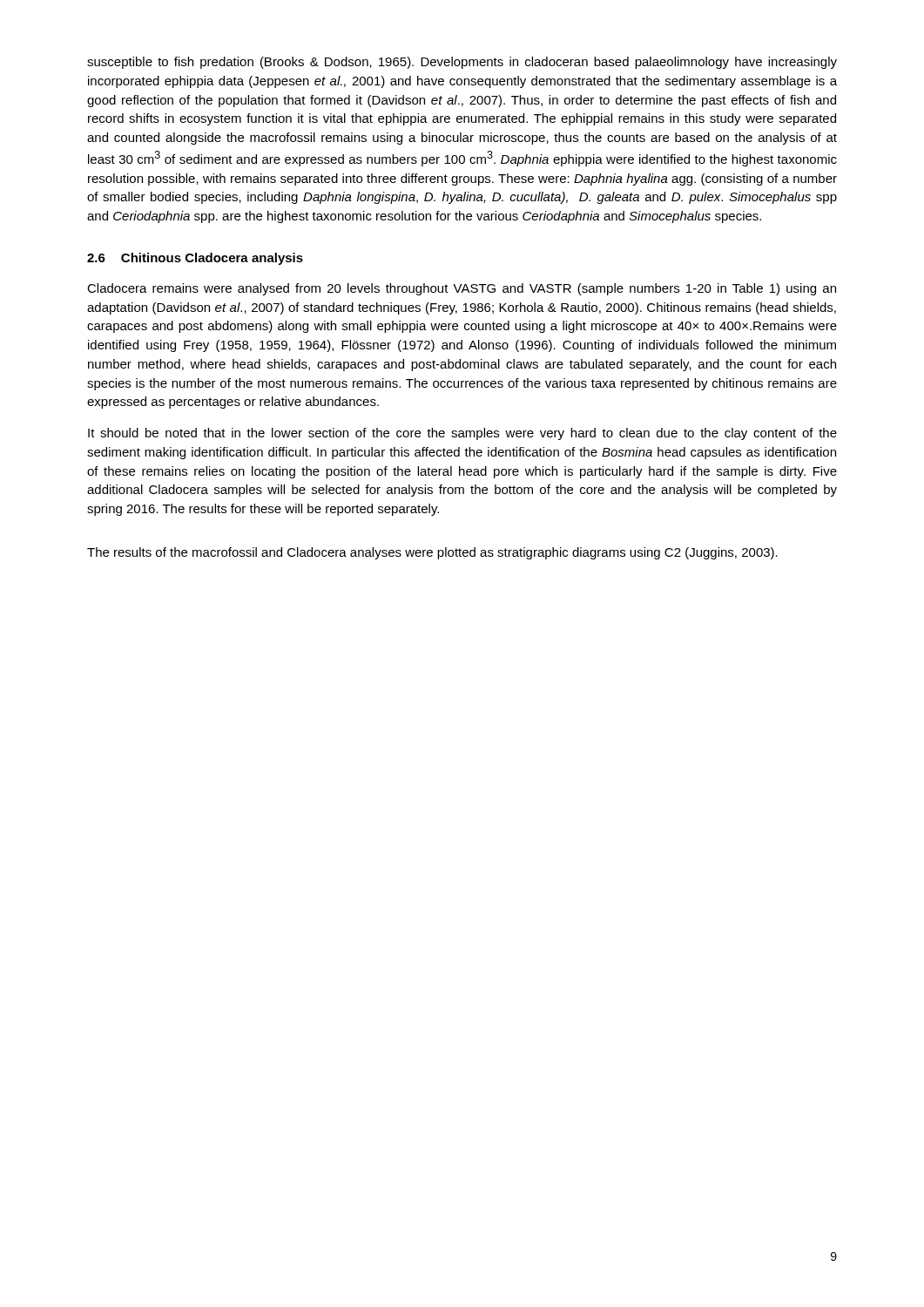
Task: Locate the block starting "susceptible to fish predation"
Action: pyautogui.click(x=462, y=139)
